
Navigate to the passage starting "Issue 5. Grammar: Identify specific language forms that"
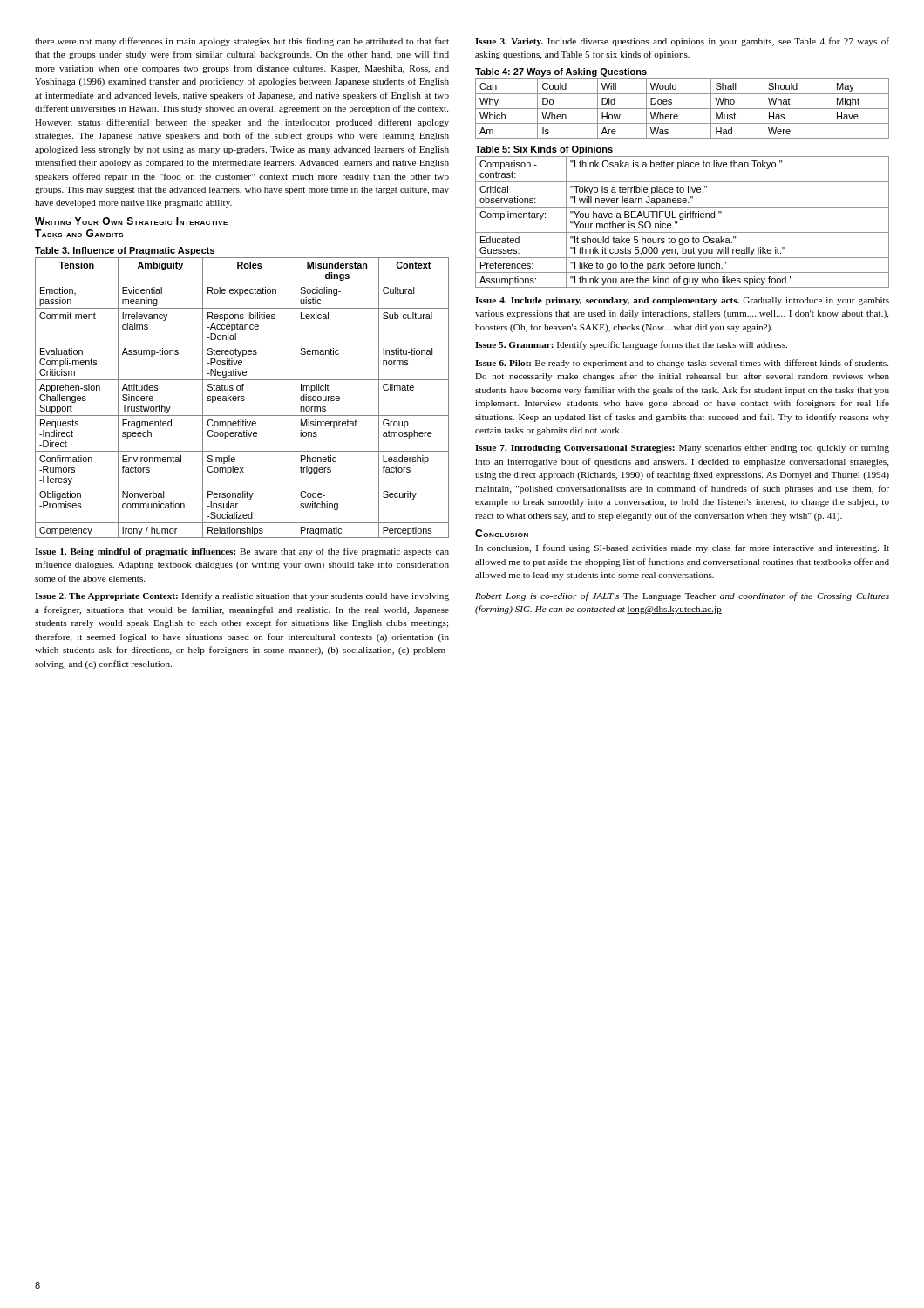682,345
